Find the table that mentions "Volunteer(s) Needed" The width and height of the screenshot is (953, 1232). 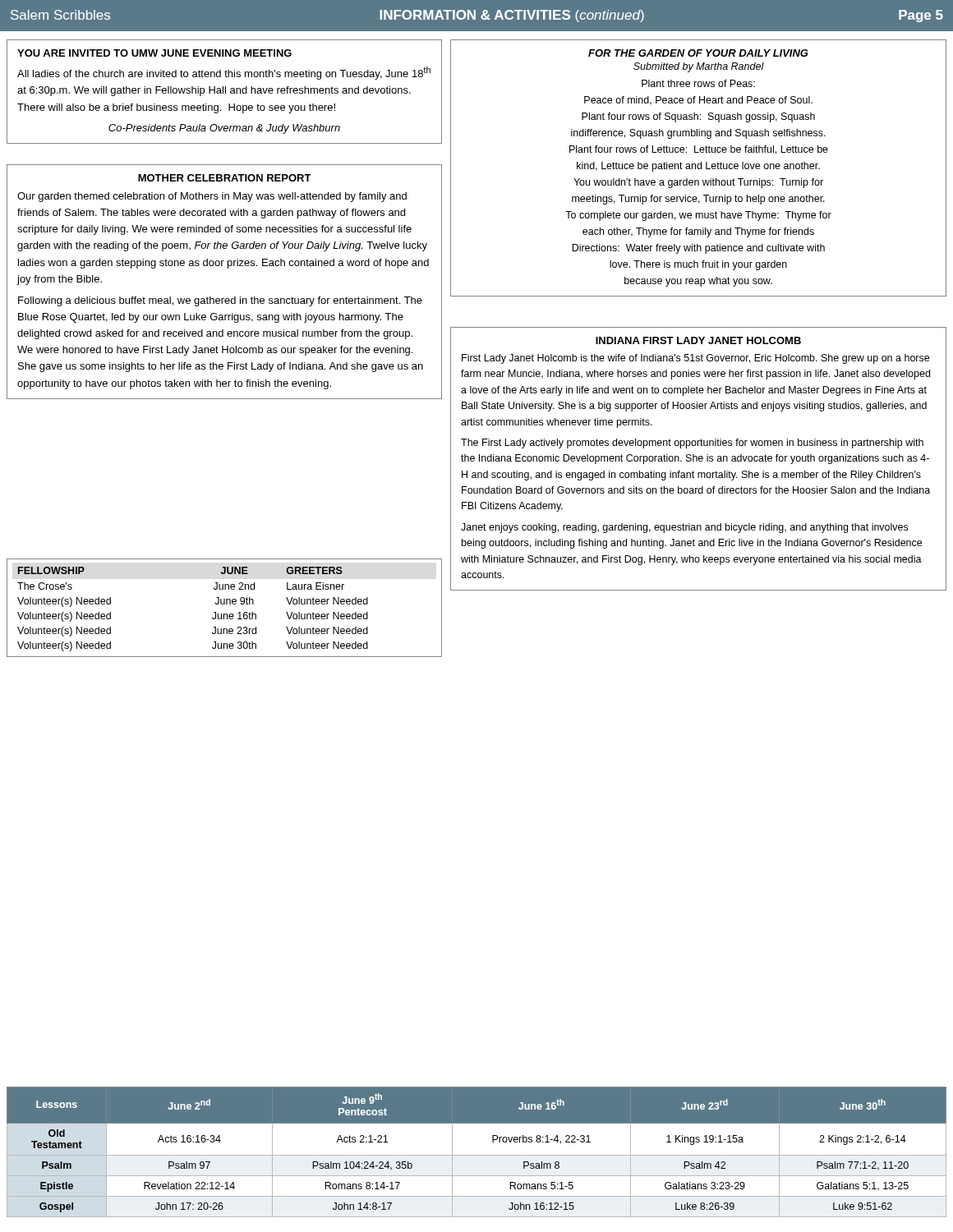pyautogui.click(x=224, y=608)
